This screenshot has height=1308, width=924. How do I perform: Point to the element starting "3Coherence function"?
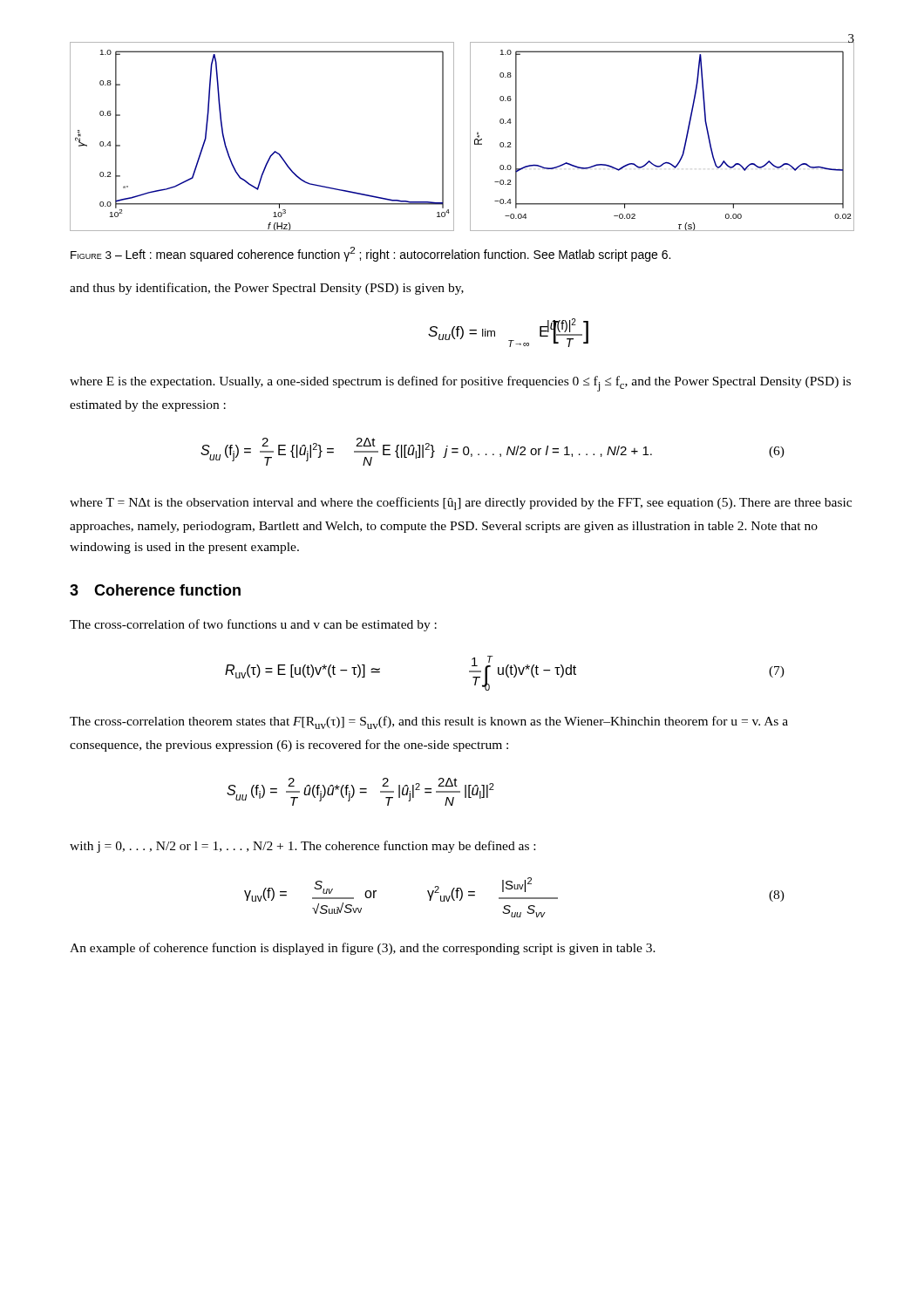(155, 590)
